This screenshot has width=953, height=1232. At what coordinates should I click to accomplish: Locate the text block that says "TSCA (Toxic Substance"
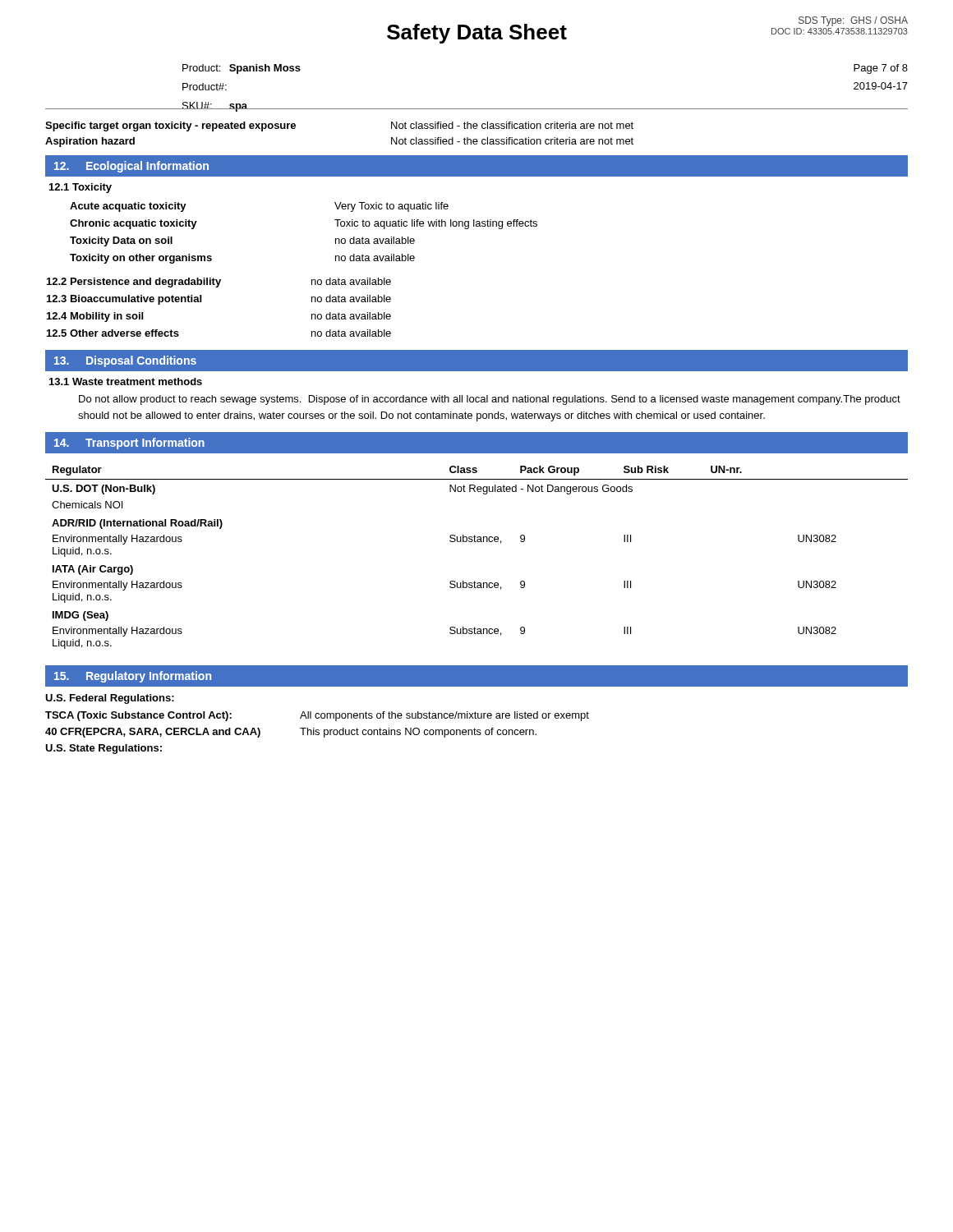click(317, 715)
